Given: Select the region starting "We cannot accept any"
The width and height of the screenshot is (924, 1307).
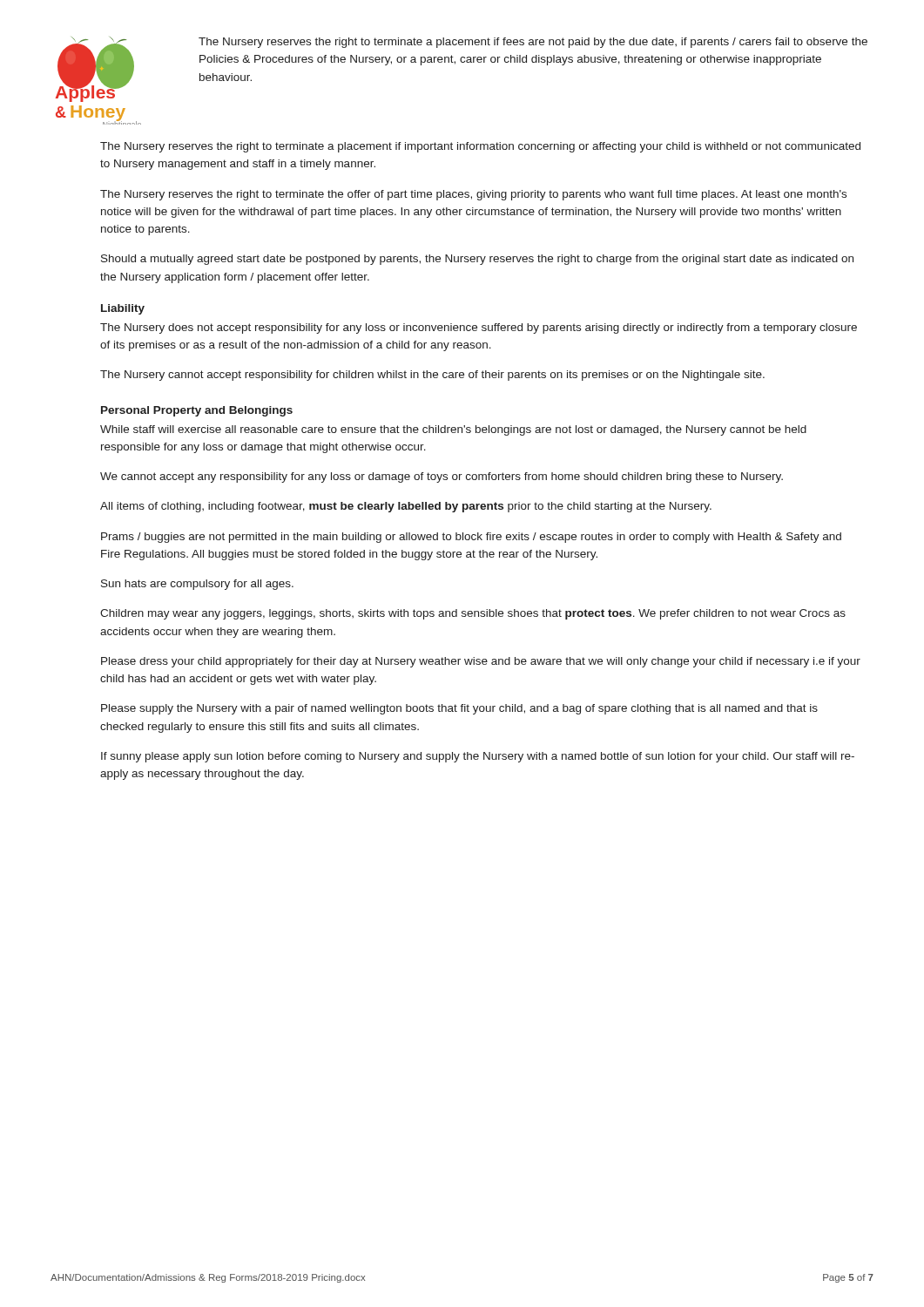Looking at the screenshot, I should 482,477.
